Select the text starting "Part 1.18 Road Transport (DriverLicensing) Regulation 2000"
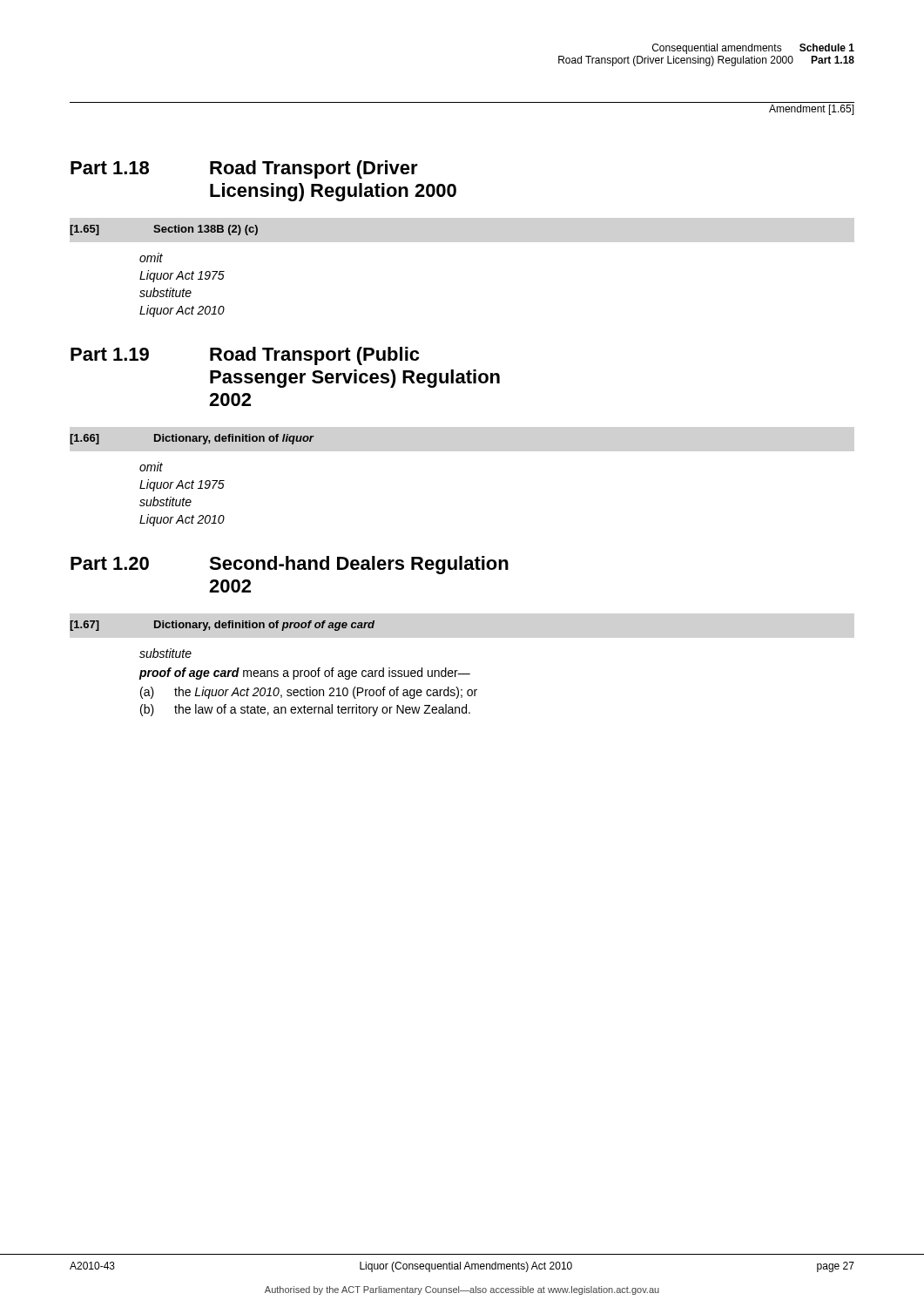Viewport: 924px width, 1307px height. (x=263, y=180)
